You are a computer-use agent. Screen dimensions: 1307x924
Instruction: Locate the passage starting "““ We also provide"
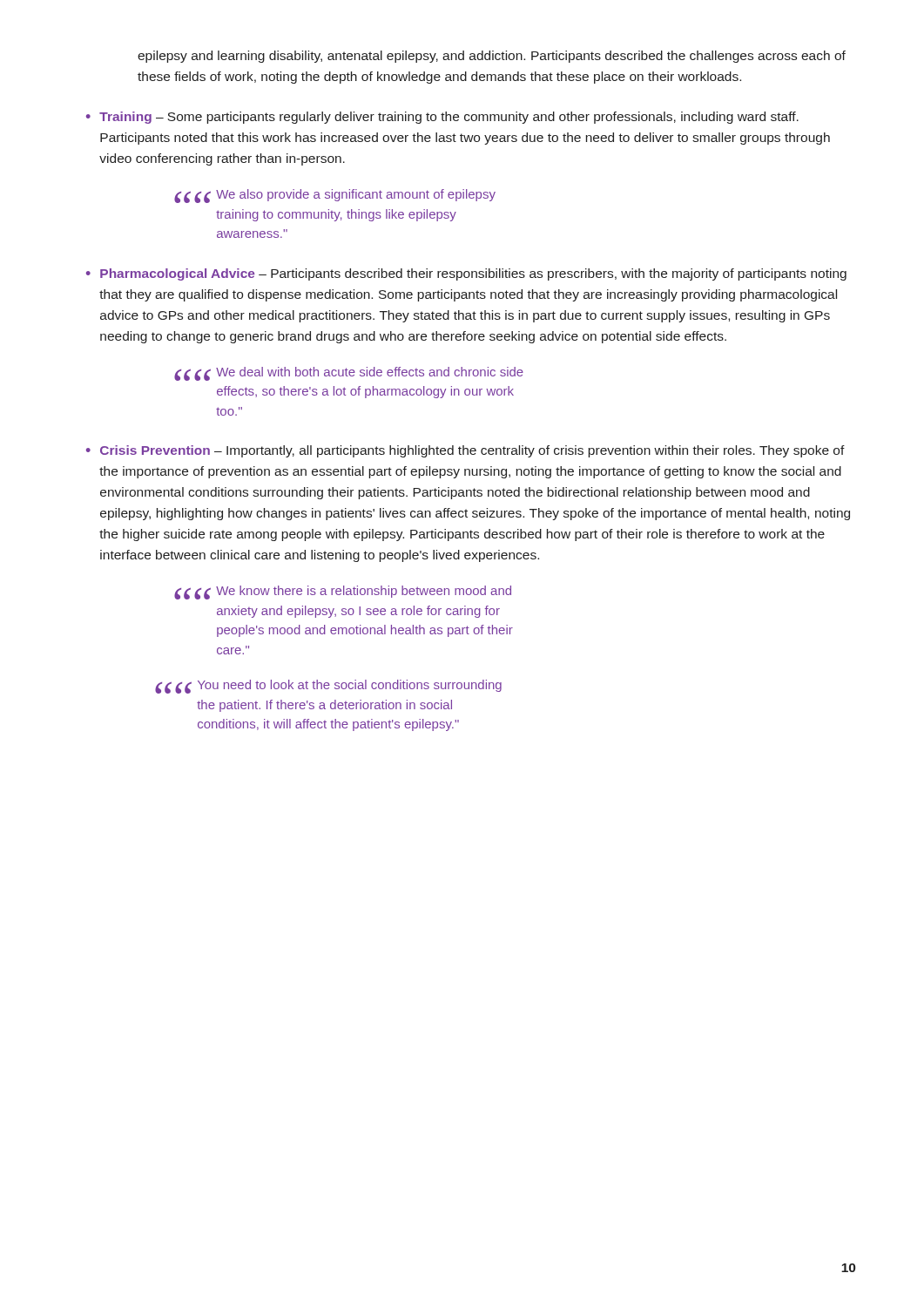(334, 214)
